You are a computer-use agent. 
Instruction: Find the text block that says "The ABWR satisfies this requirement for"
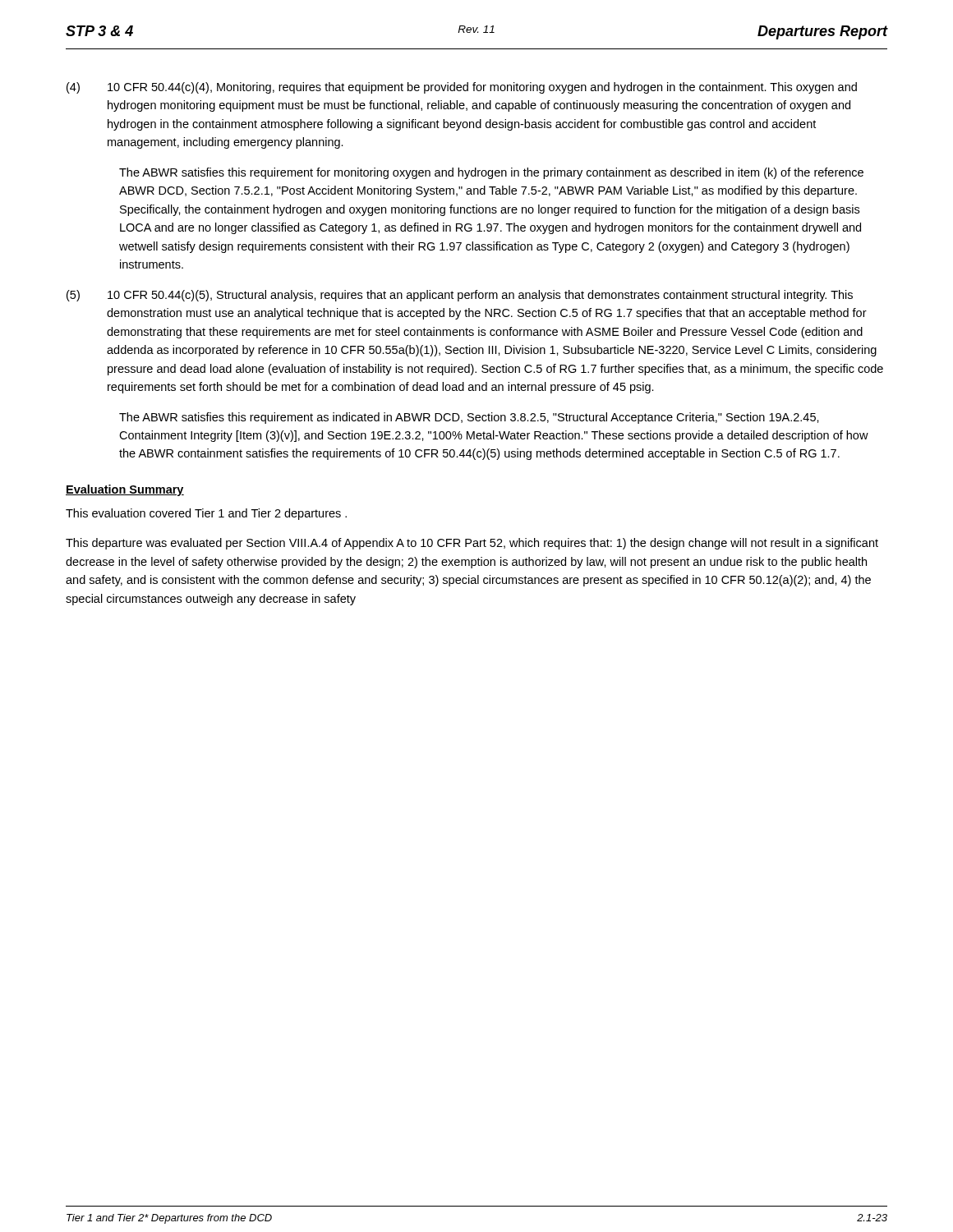[x=492, y=218]
